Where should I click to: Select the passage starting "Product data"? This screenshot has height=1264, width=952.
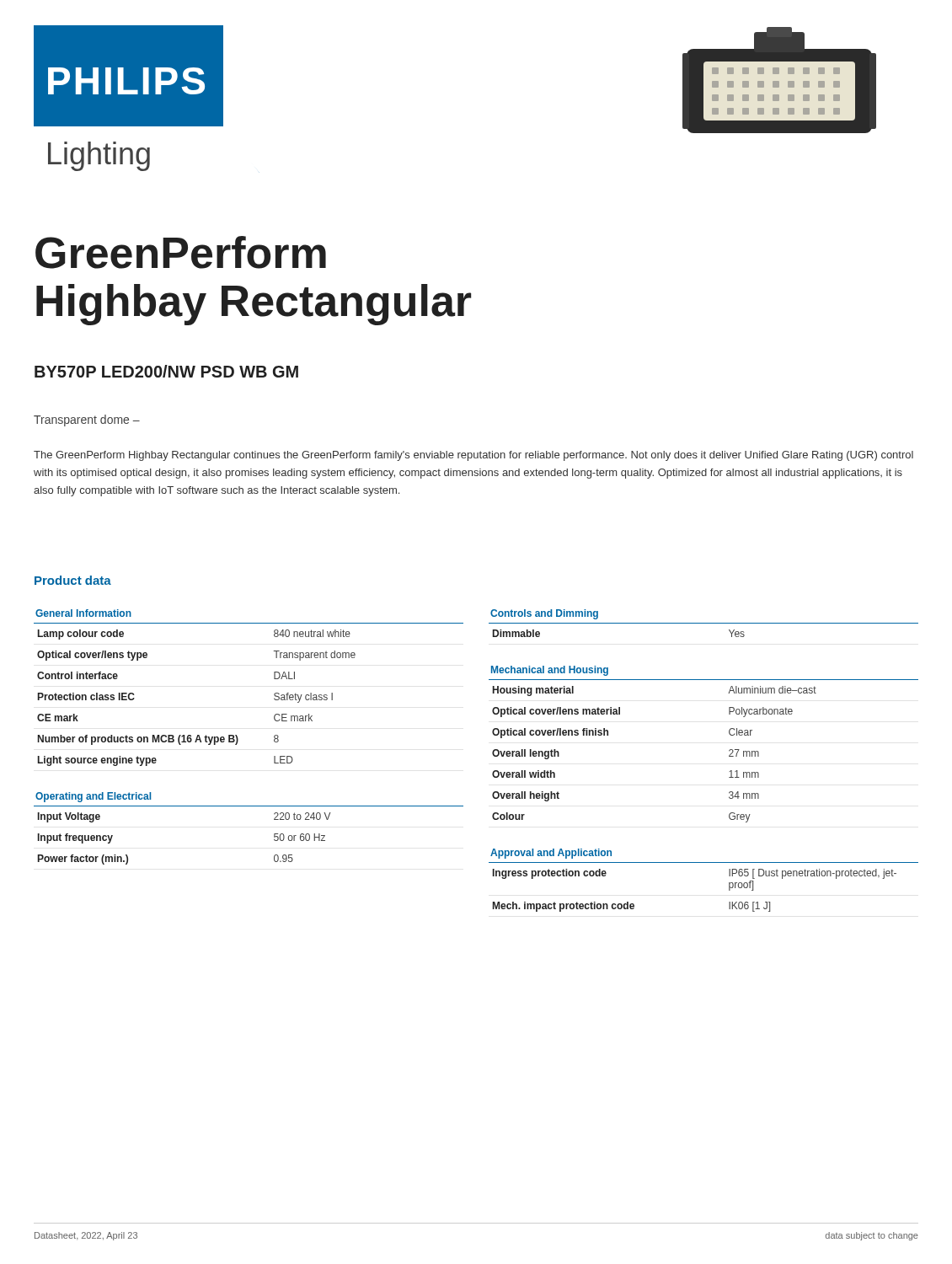pyautogui.click(x=72, y=580)
